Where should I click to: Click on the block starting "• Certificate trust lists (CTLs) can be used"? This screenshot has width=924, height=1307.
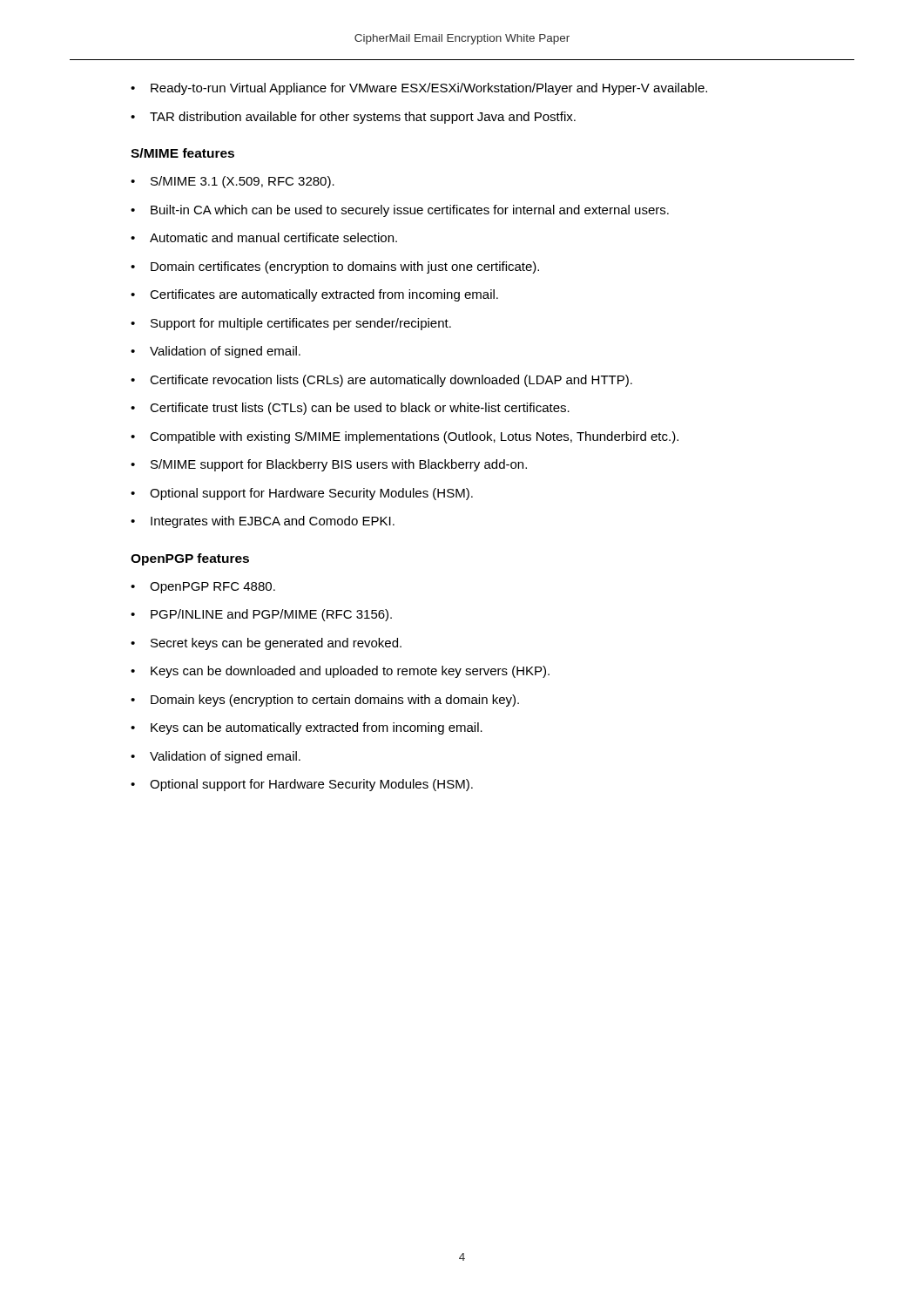[x=350, y=408]
